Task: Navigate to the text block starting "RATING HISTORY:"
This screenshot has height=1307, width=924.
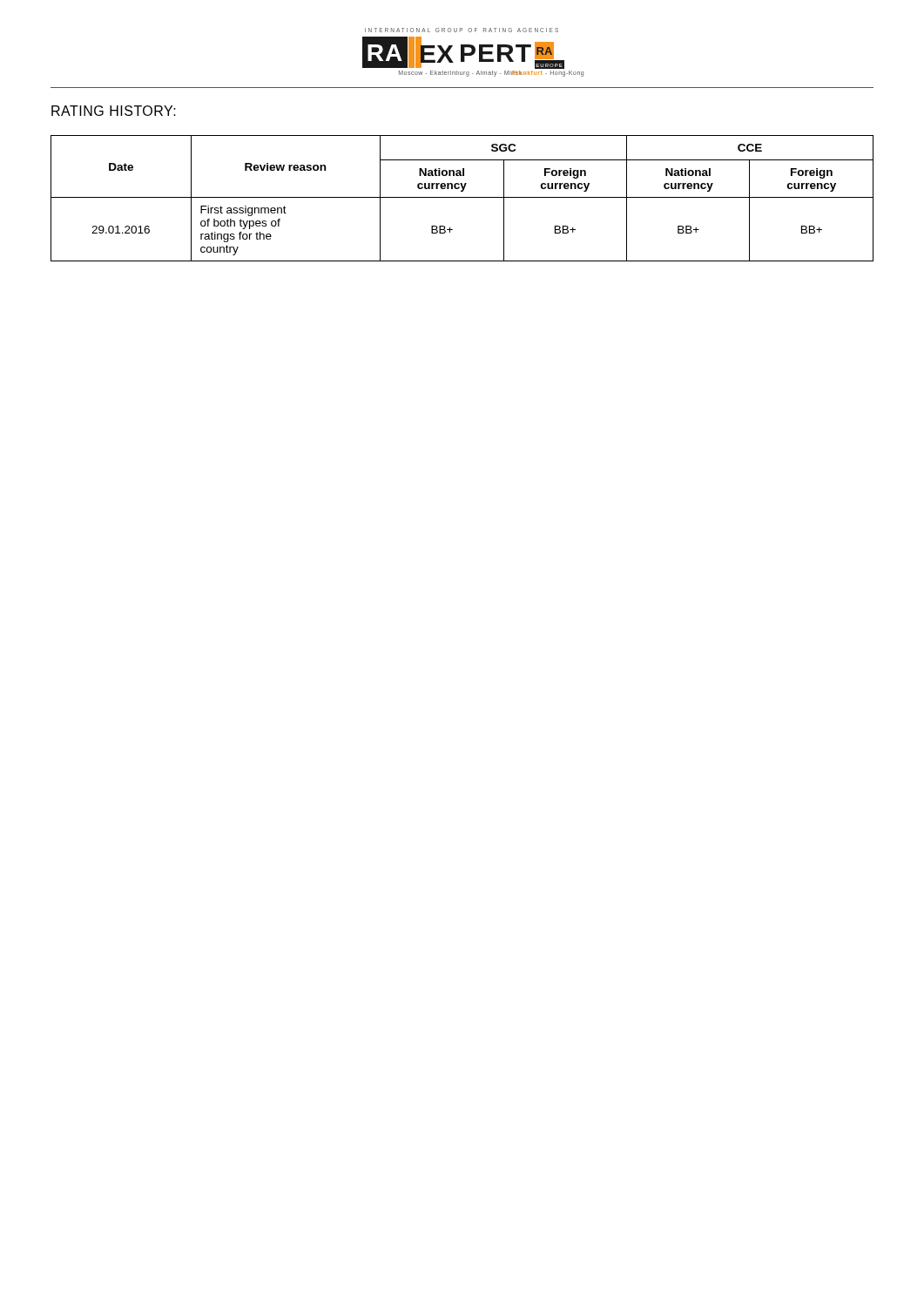Action: (x=114, y=111)
